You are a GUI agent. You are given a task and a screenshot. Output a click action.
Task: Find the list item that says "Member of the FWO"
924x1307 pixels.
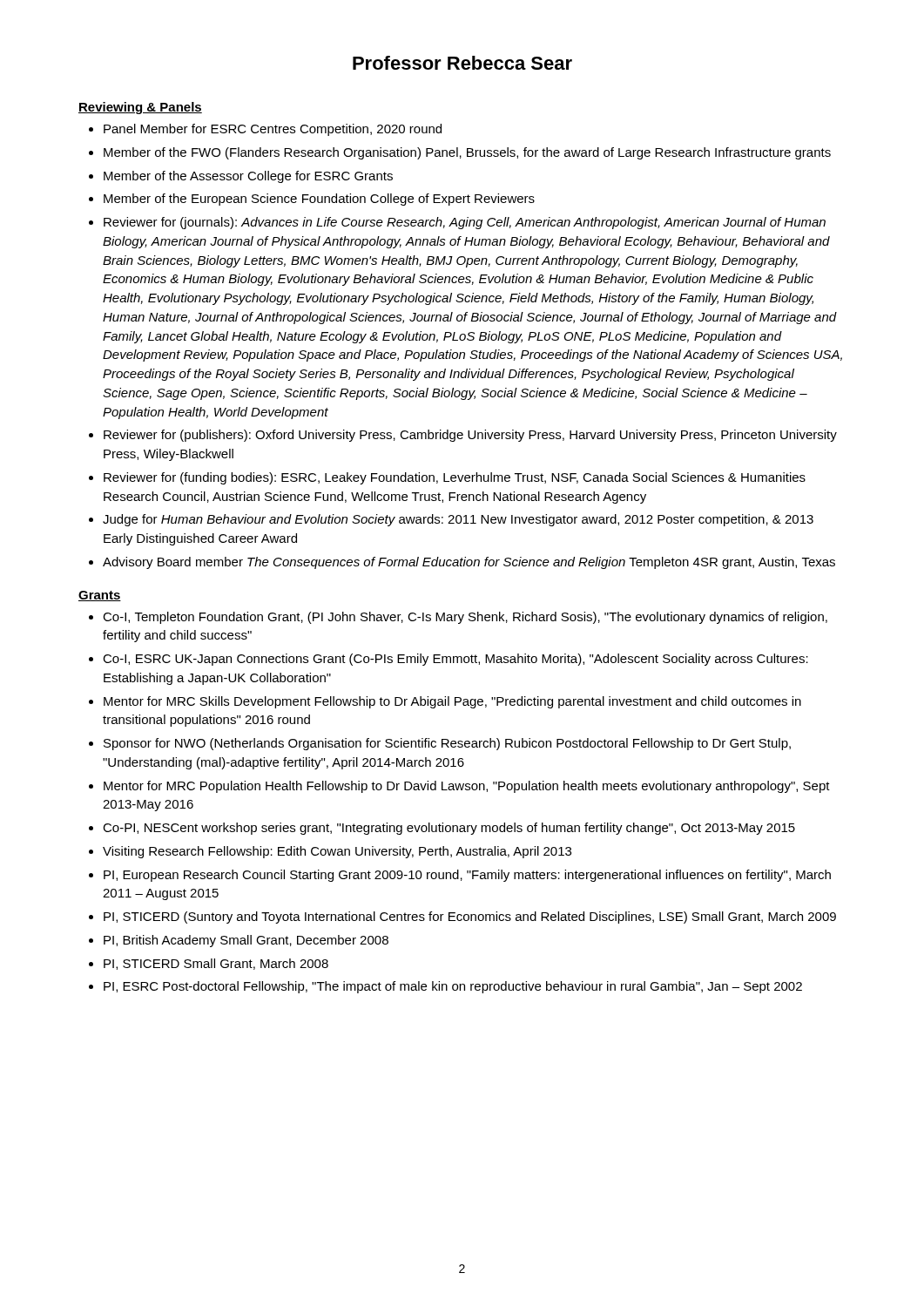(467, 152)
